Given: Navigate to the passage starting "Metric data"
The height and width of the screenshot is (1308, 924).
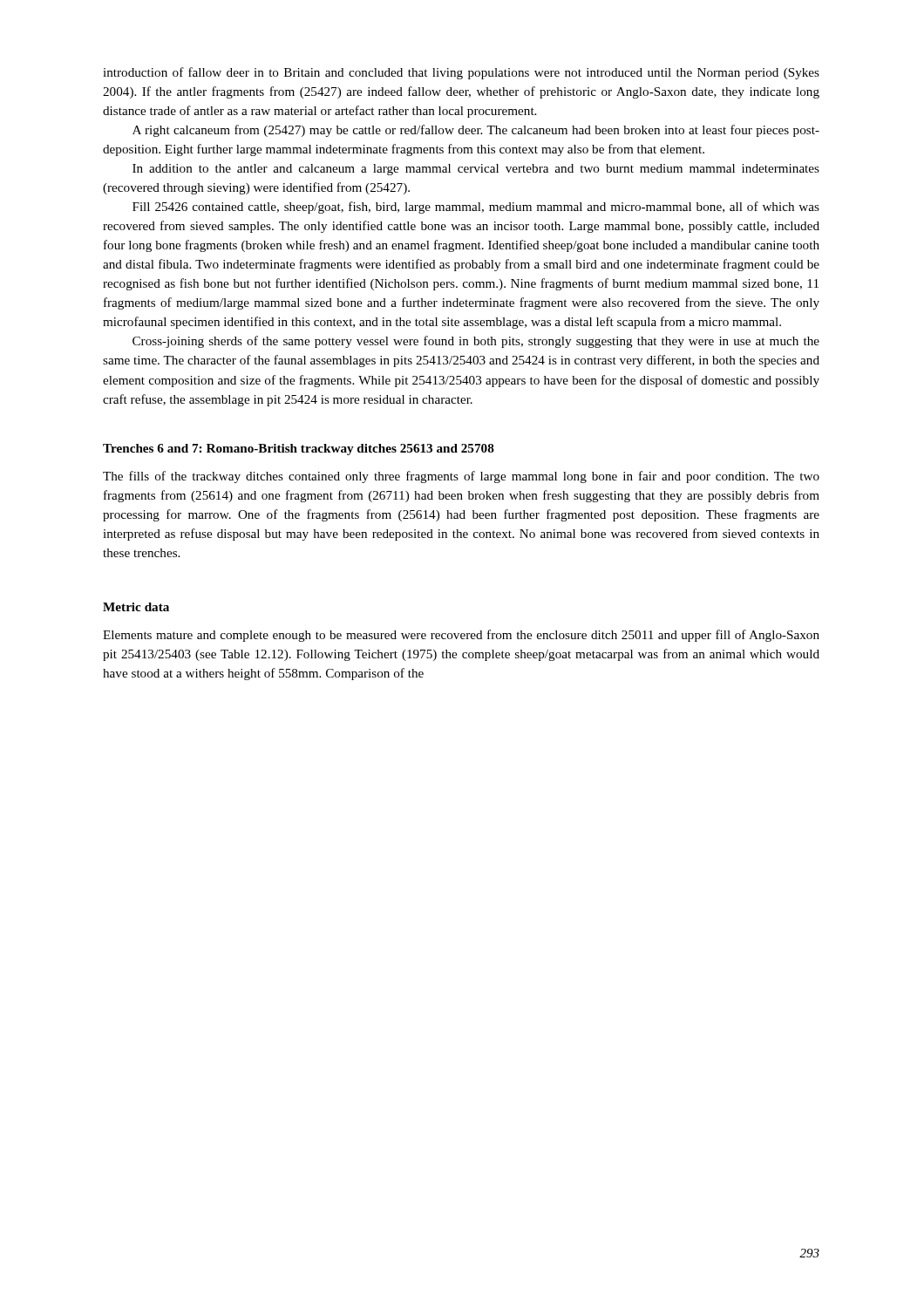Looking at the screenshot, I should click(136, 606).
